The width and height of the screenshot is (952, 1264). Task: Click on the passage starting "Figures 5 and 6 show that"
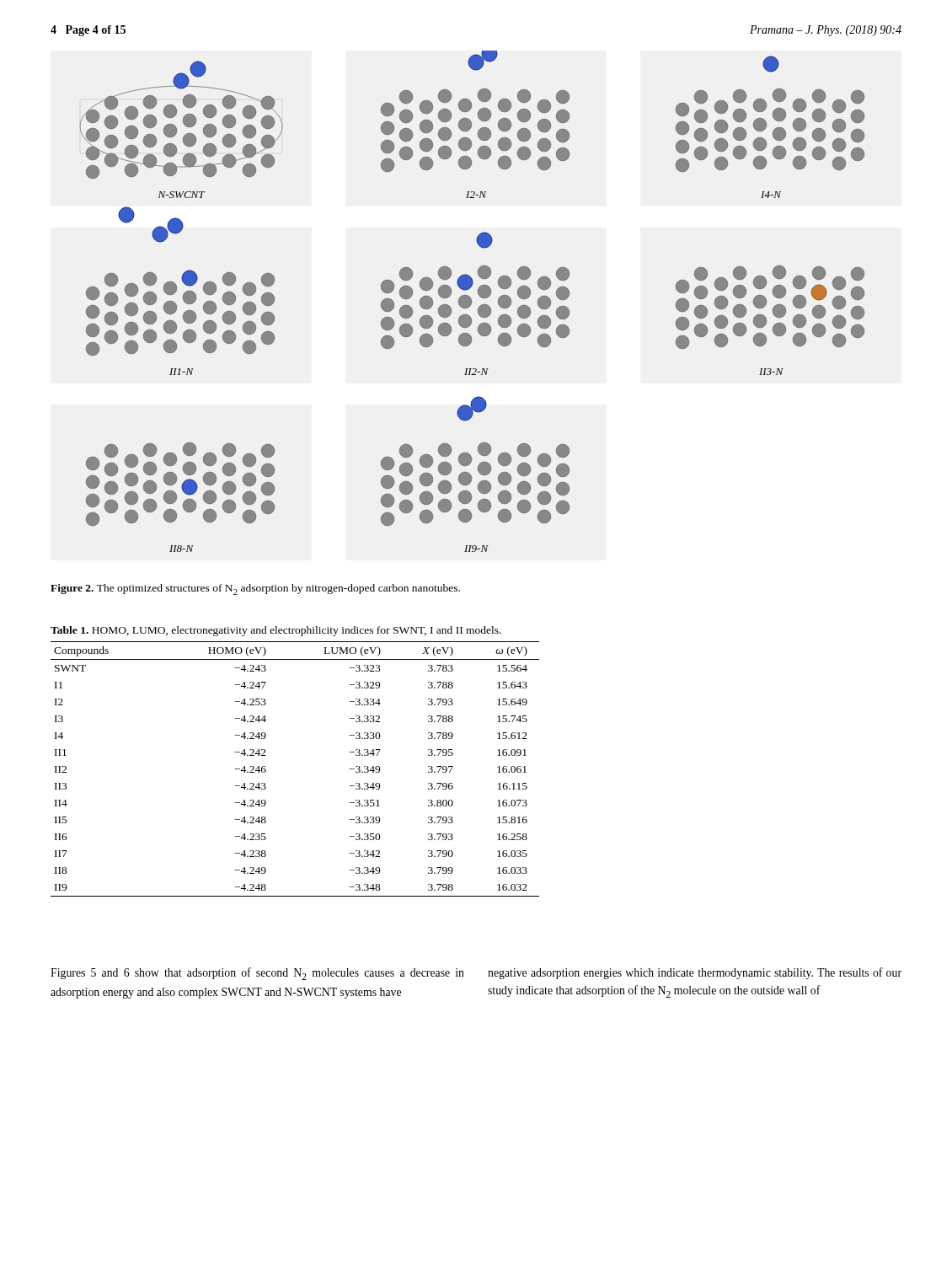pos(263,974)
